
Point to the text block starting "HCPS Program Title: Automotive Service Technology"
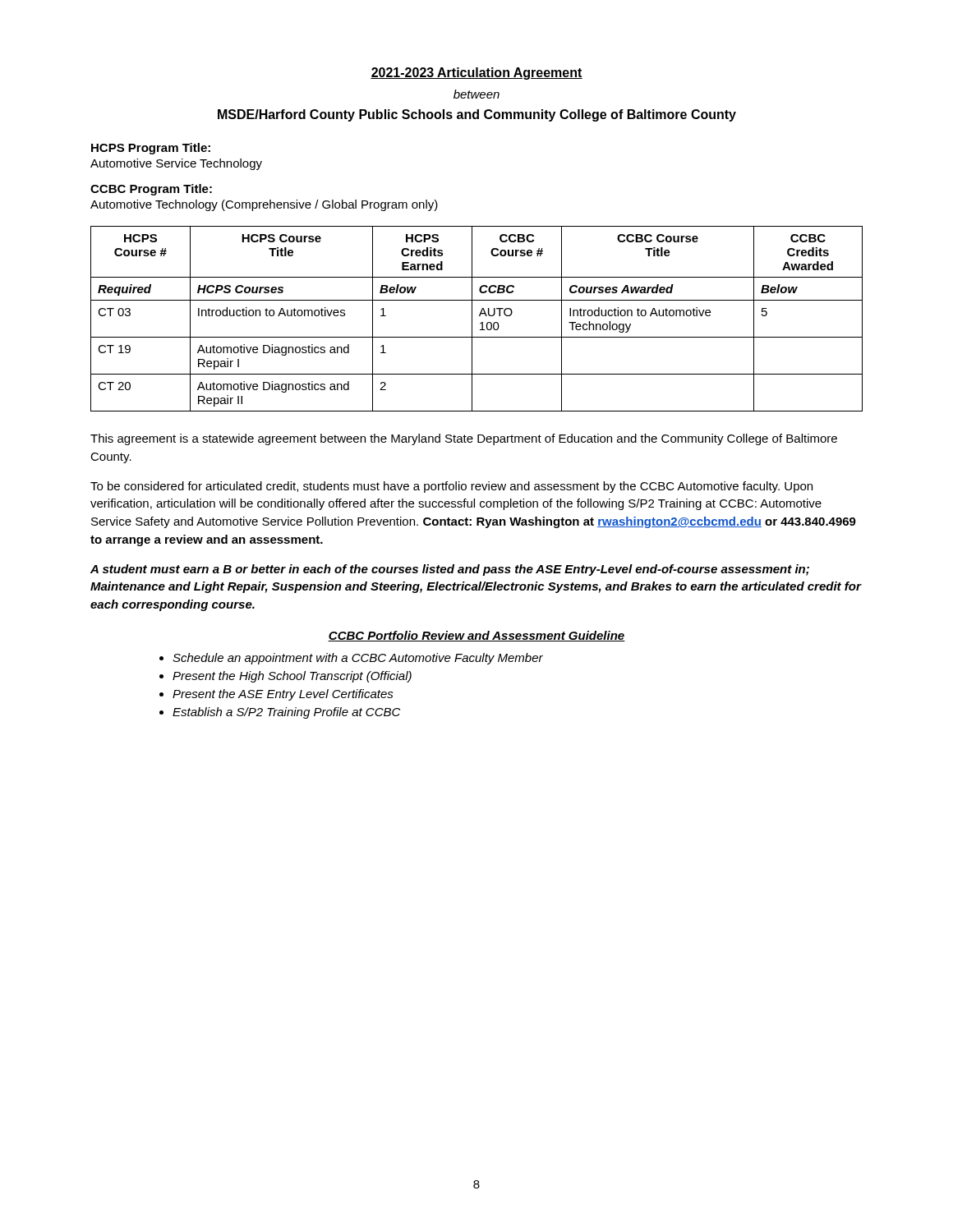[151, 149]
